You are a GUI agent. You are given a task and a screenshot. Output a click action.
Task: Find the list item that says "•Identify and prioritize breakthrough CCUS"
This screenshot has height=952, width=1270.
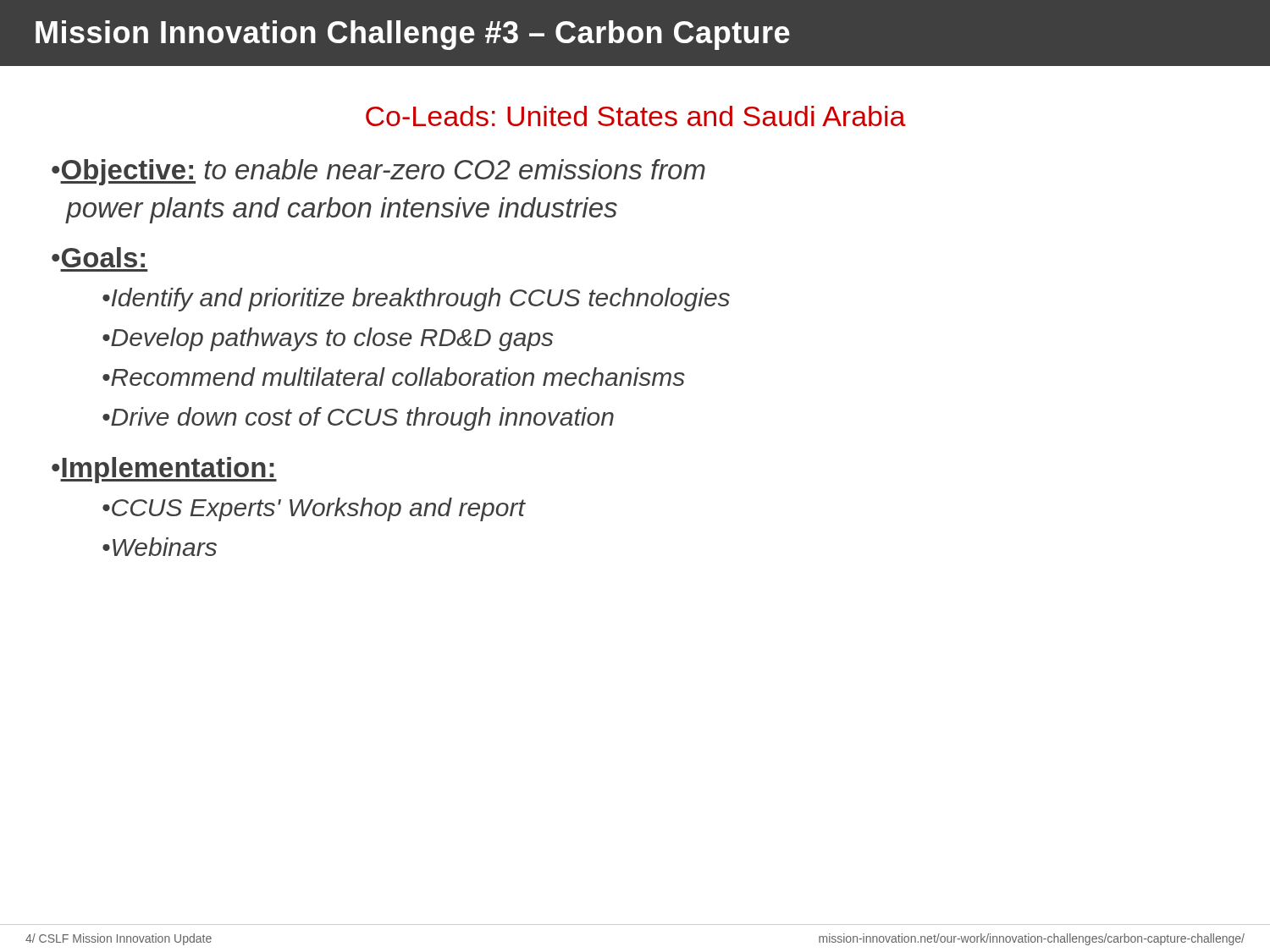(x=416, y=298)
